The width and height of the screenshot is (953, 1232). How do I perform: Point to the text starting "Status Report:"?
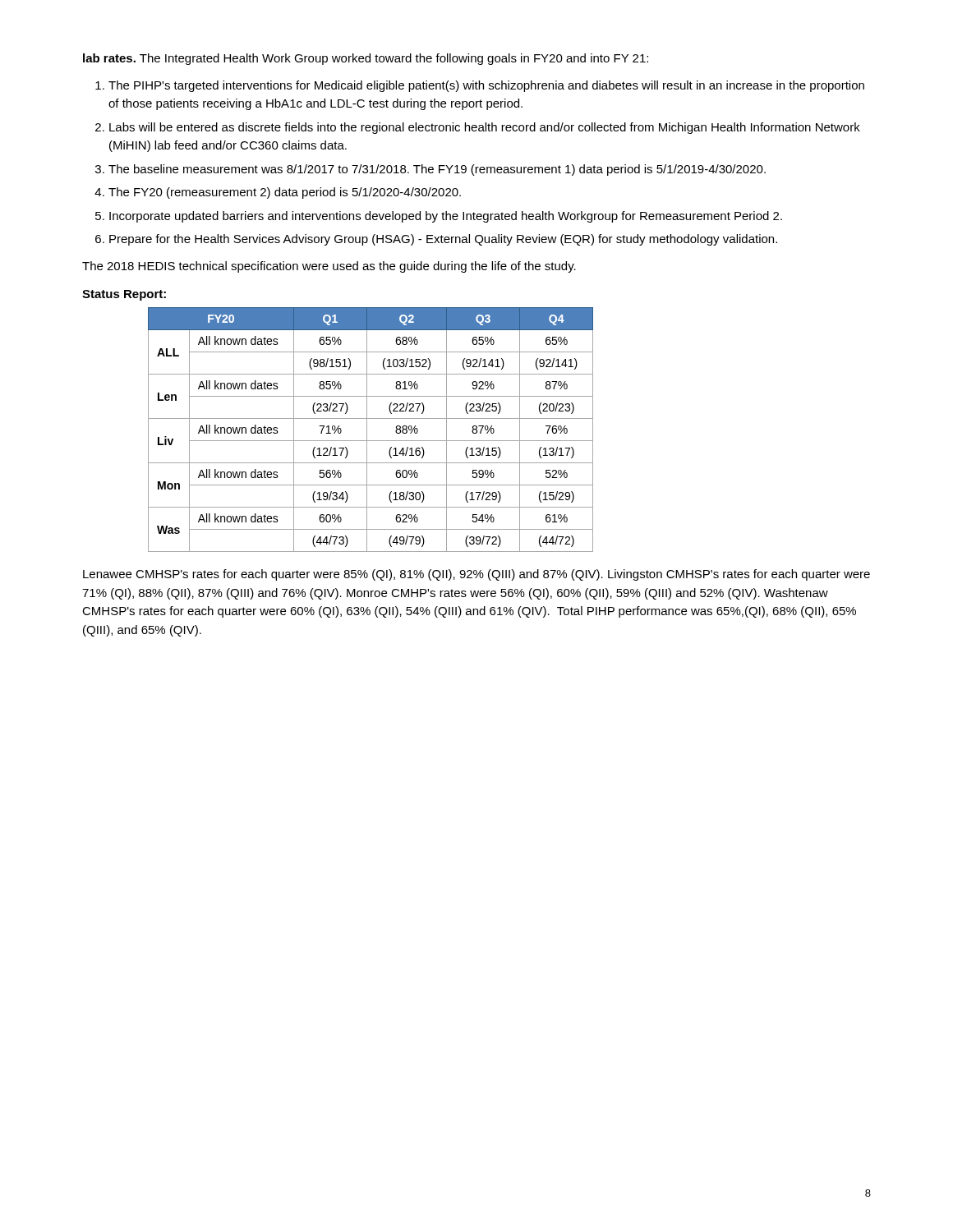coord(125,294)
